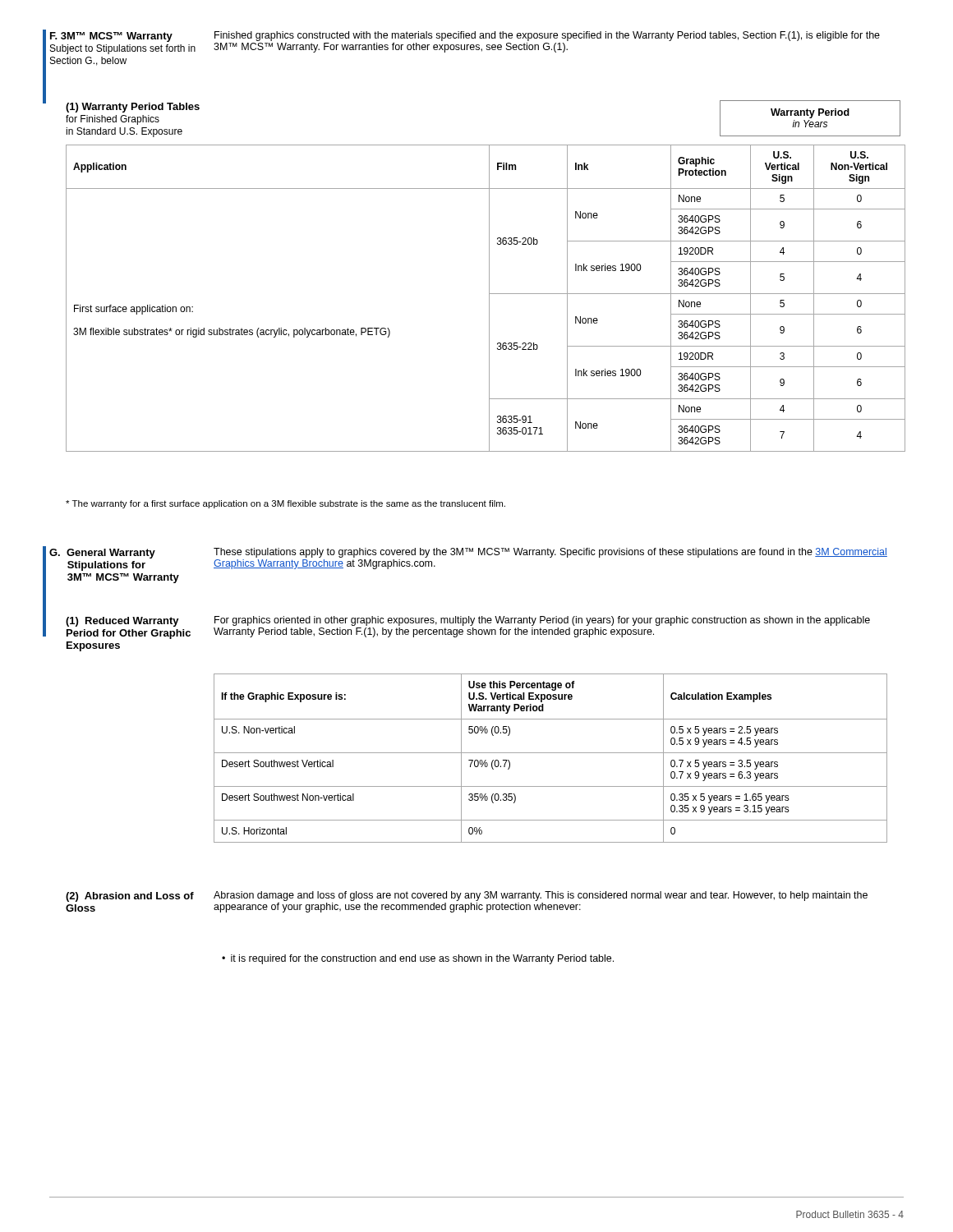
Task: Click on the text block that reads "Abrasion damage and loss"
Action: 541,901
